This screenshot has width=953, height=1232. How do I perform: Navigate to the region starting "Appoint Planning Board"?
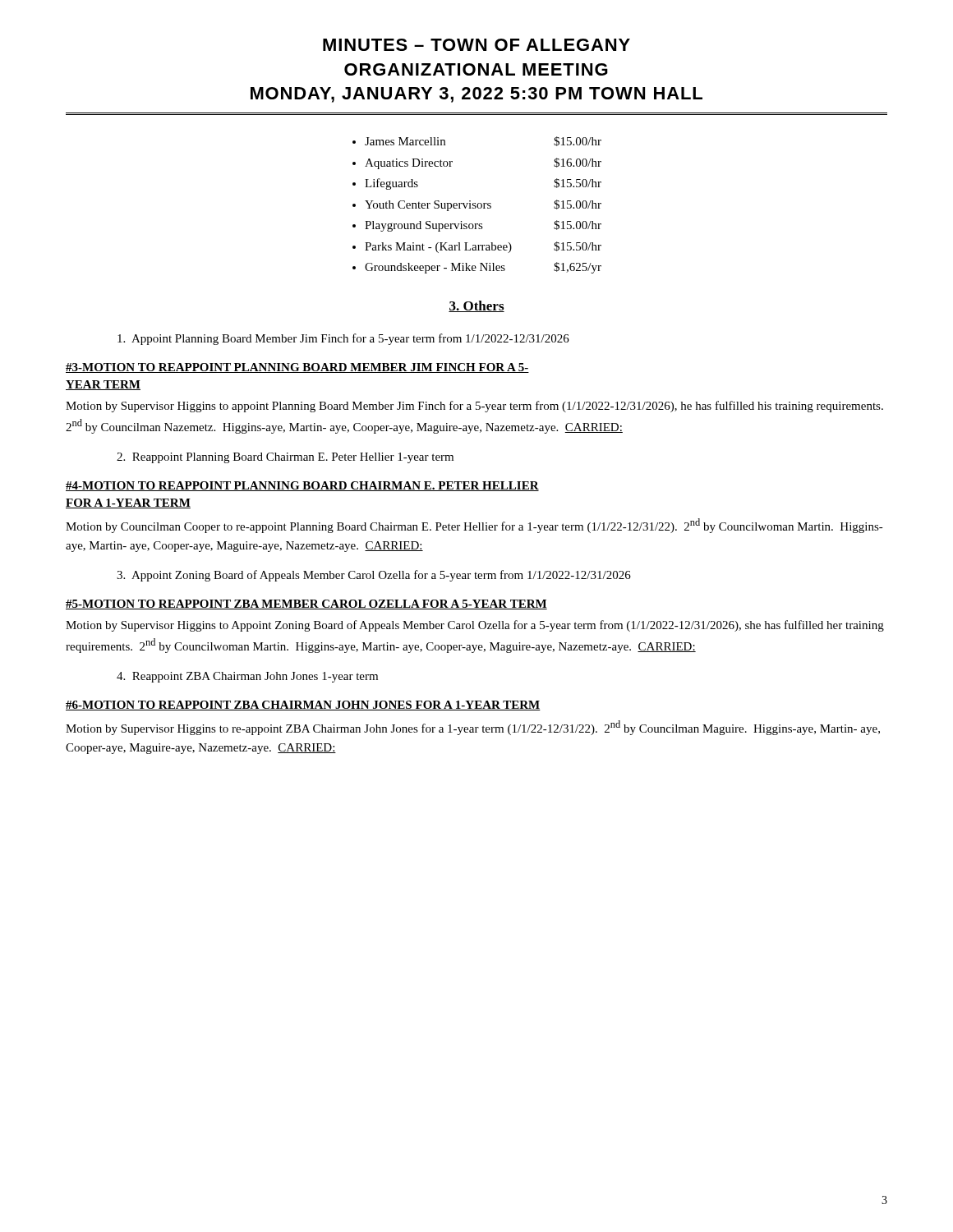tap(343, 338)
